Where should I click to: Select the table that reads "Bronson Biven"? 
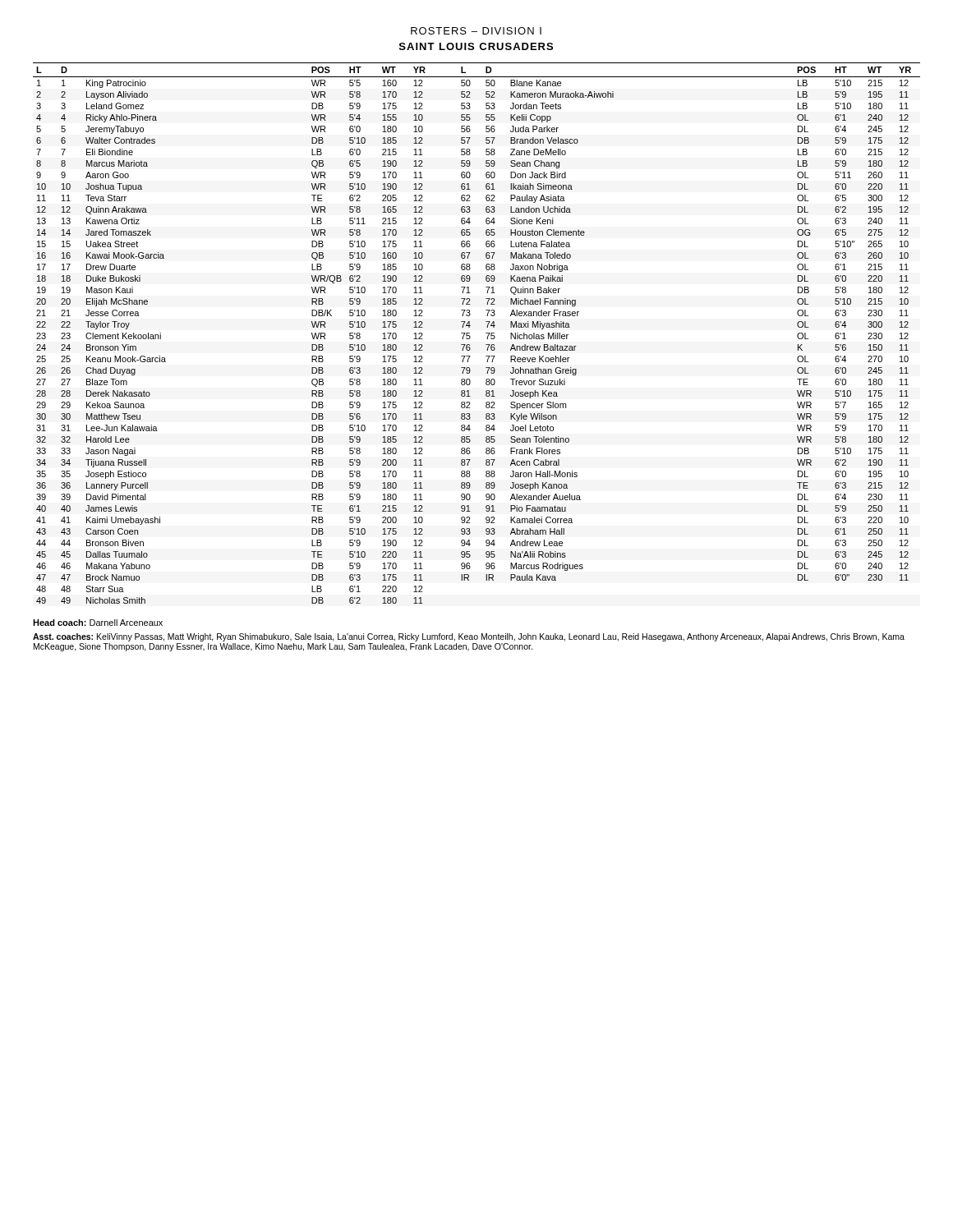pyautogui.click(x=476, y=334)
